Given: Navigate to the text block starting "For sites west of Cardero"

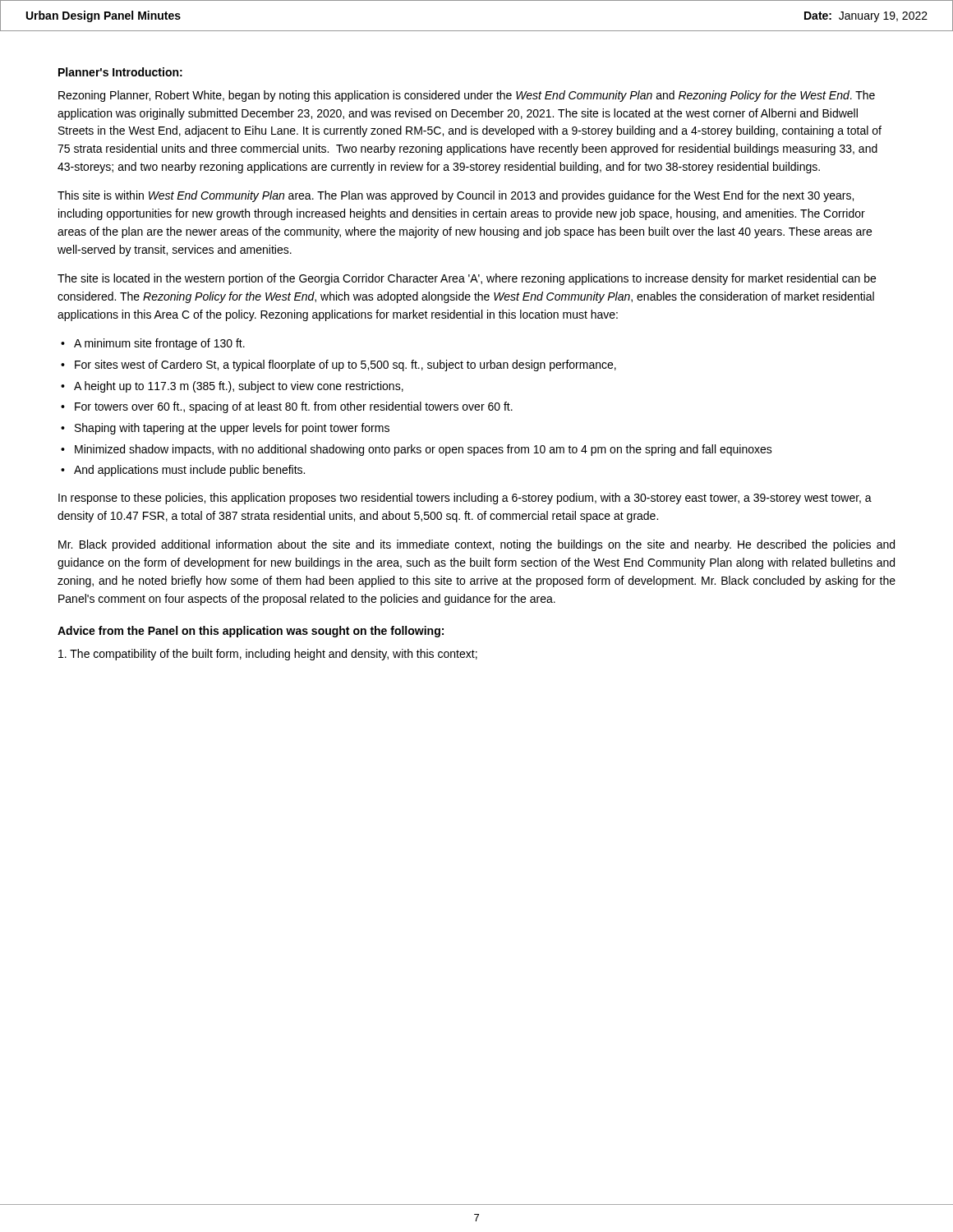Looking at the screenshot, I should [345, 365].
